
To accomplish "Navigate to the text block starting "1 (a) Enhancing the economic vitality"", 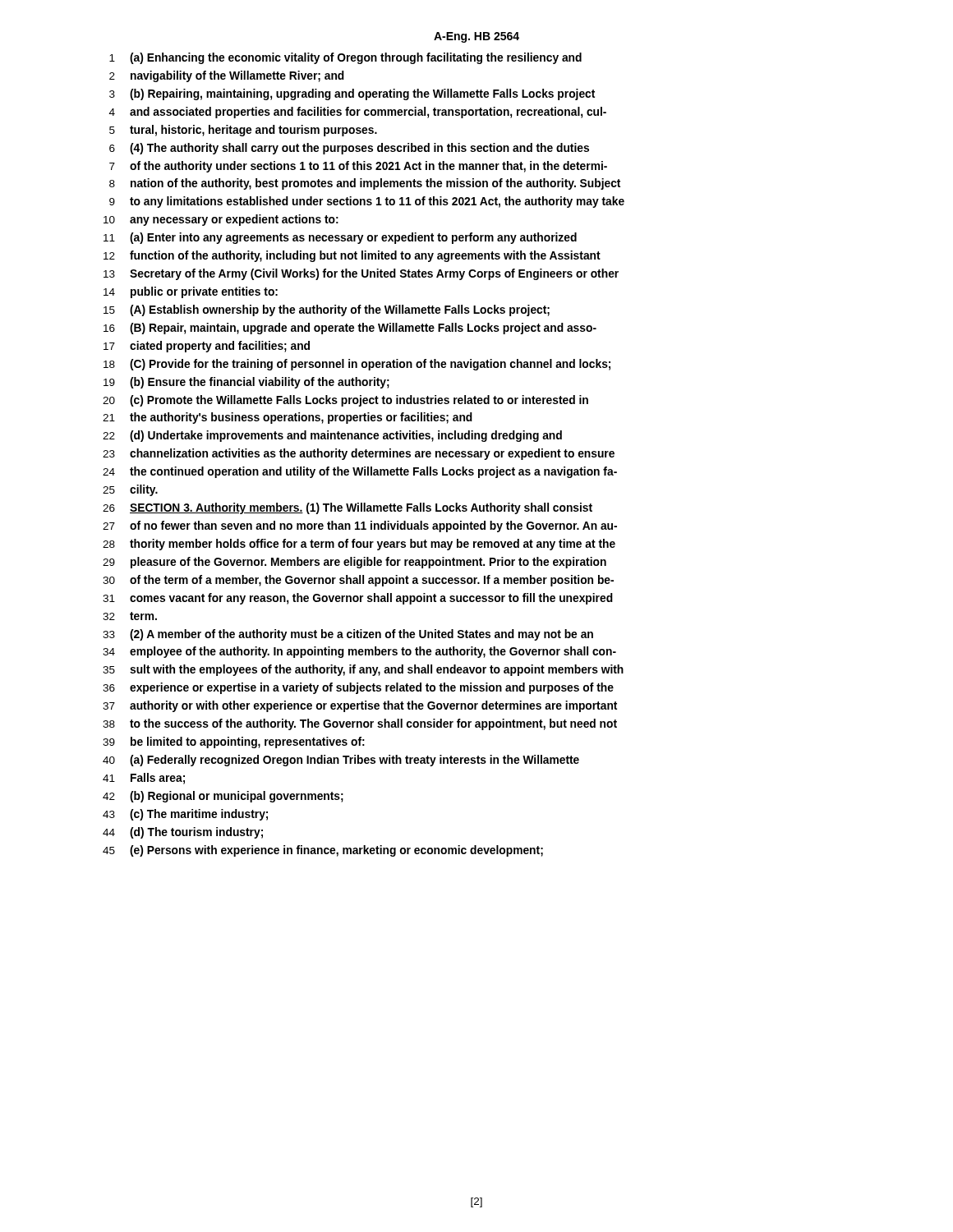I will 485,58.
